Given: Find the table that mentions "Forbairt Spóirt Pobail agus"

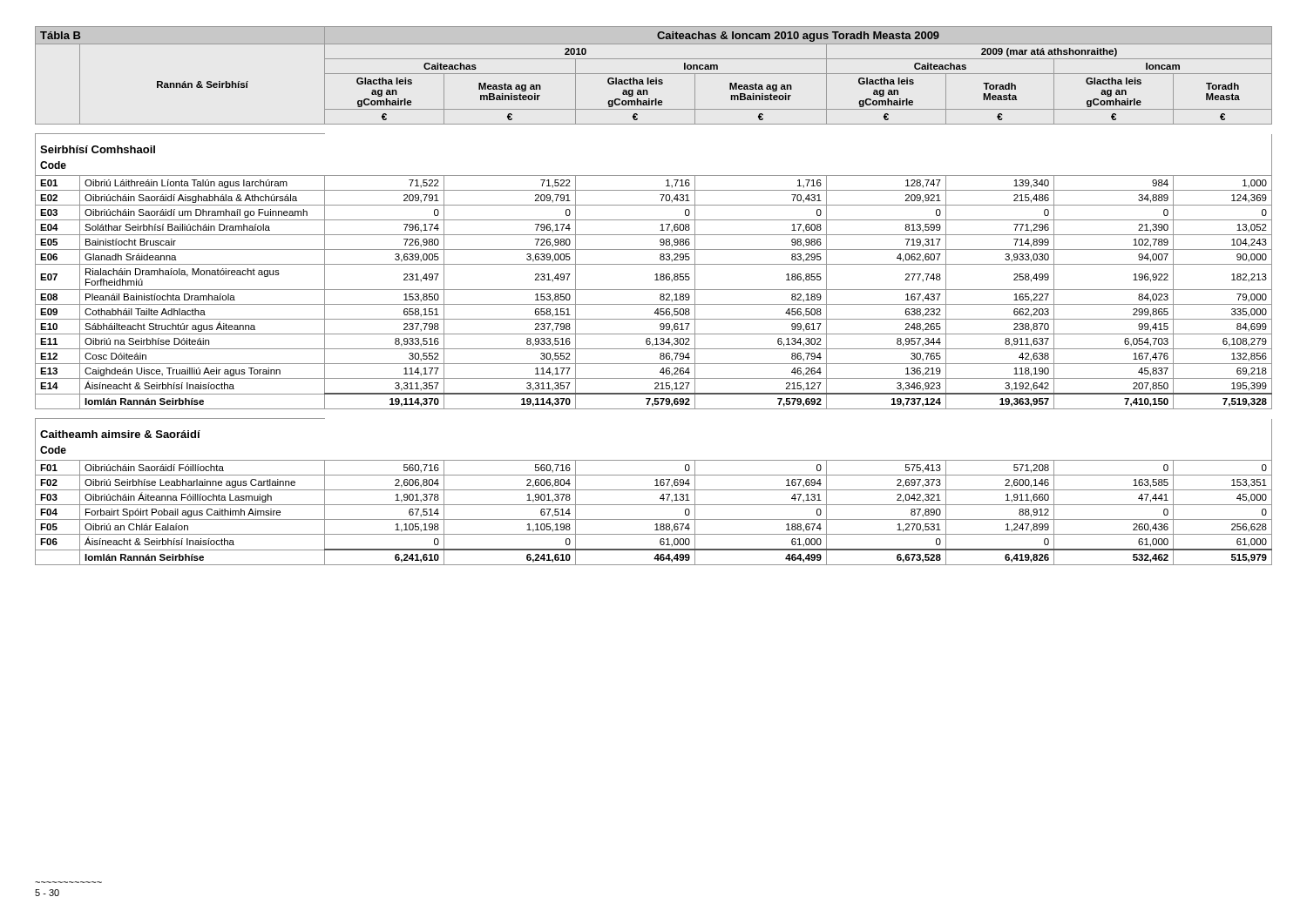Looking at the screenshot, I should [654, 296].
